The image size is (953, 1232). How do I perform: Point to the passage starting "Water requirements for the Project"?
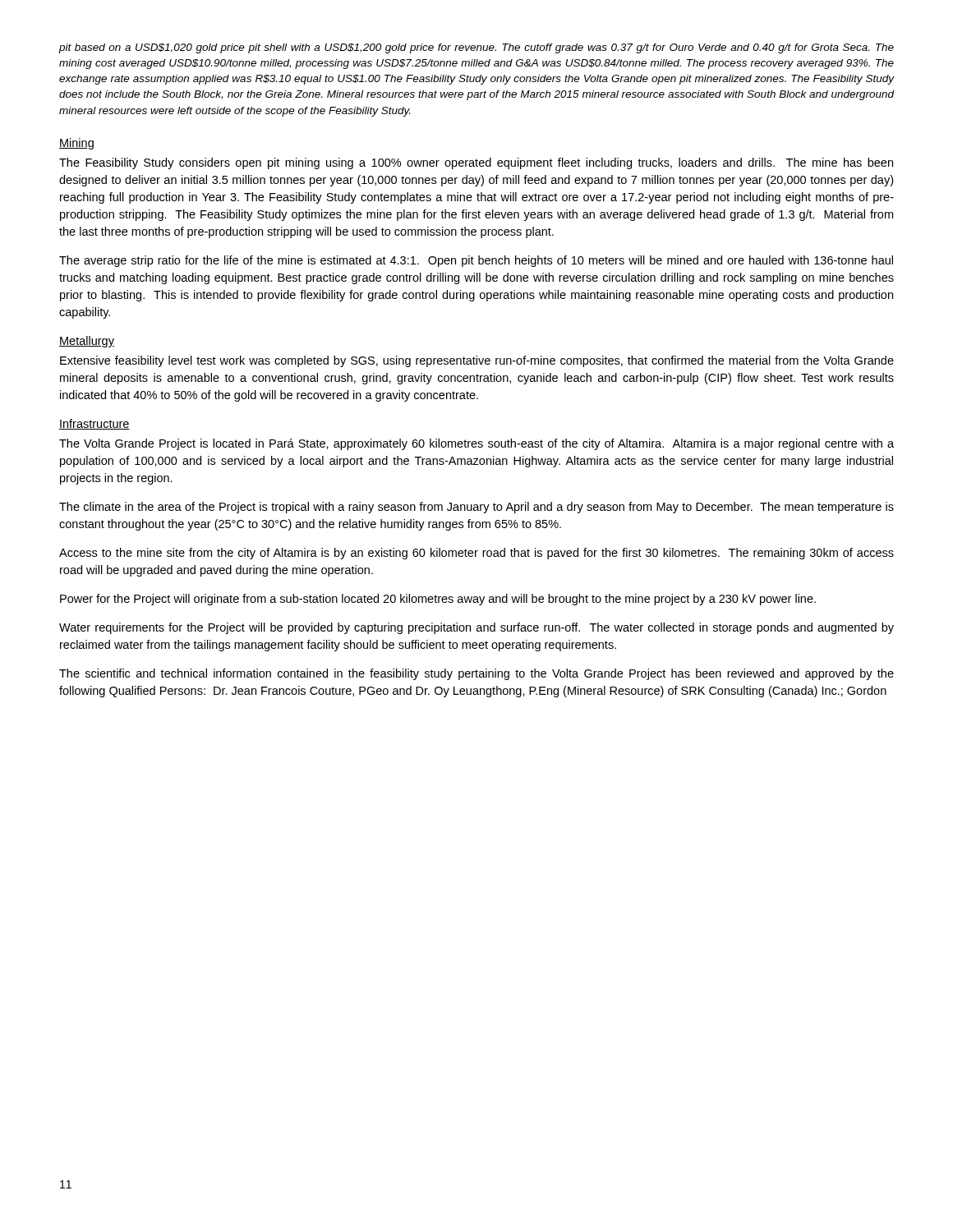(476, 636)
